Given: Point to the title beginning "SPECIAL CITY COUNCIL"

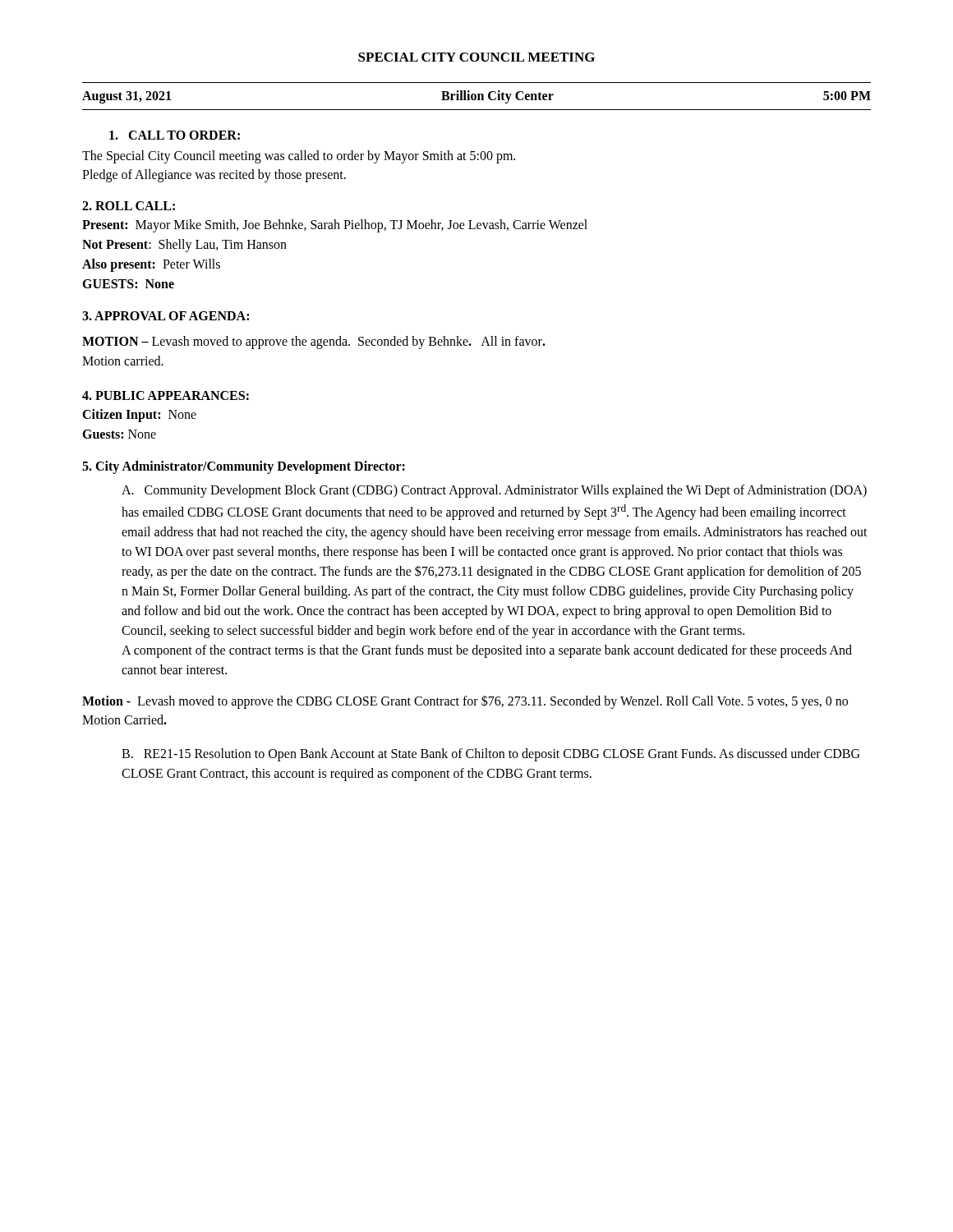Looking at the screenshot, I should [x=476, y=57].
